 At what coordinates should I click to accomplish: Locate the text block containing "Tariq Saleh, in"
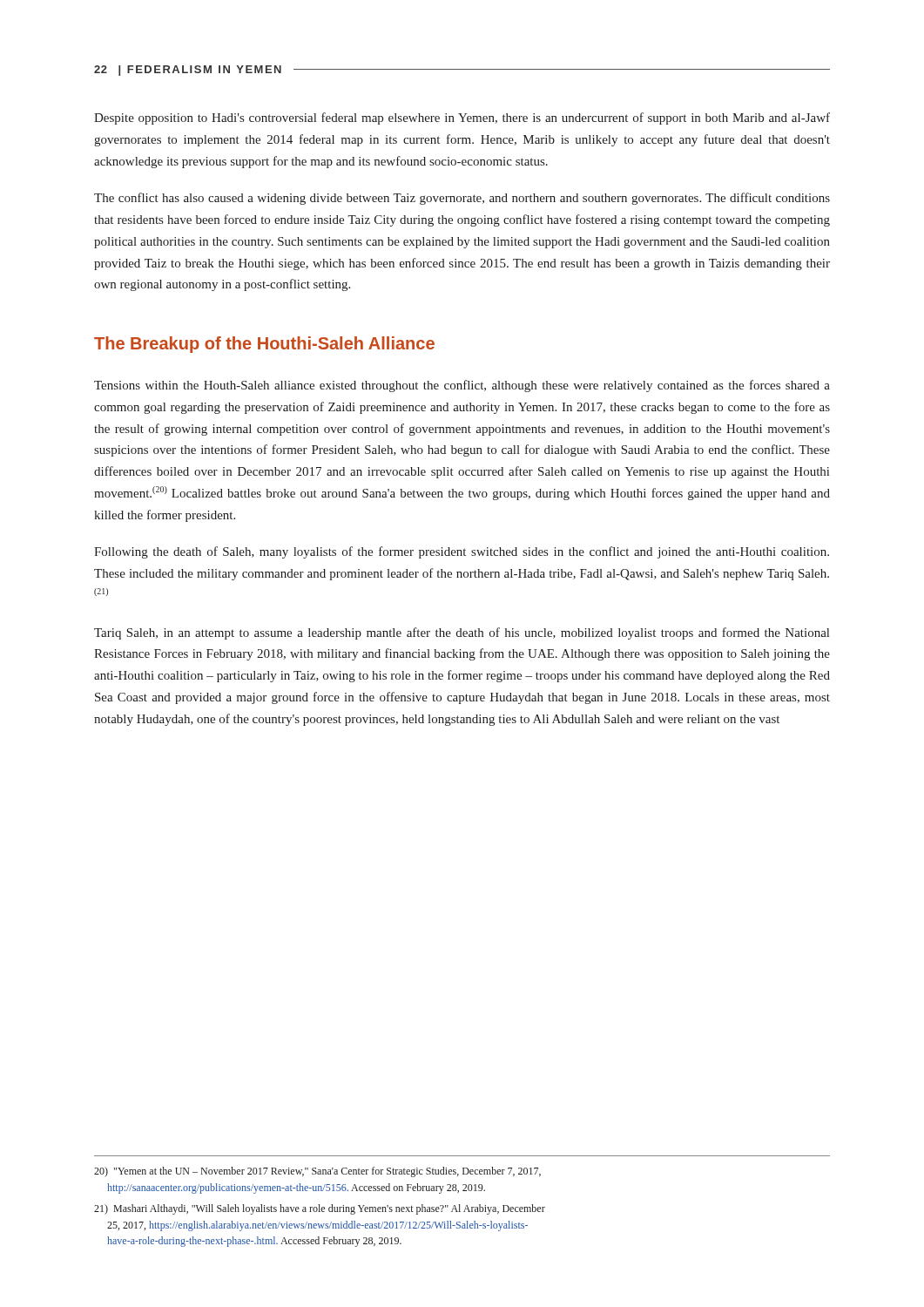462,675
